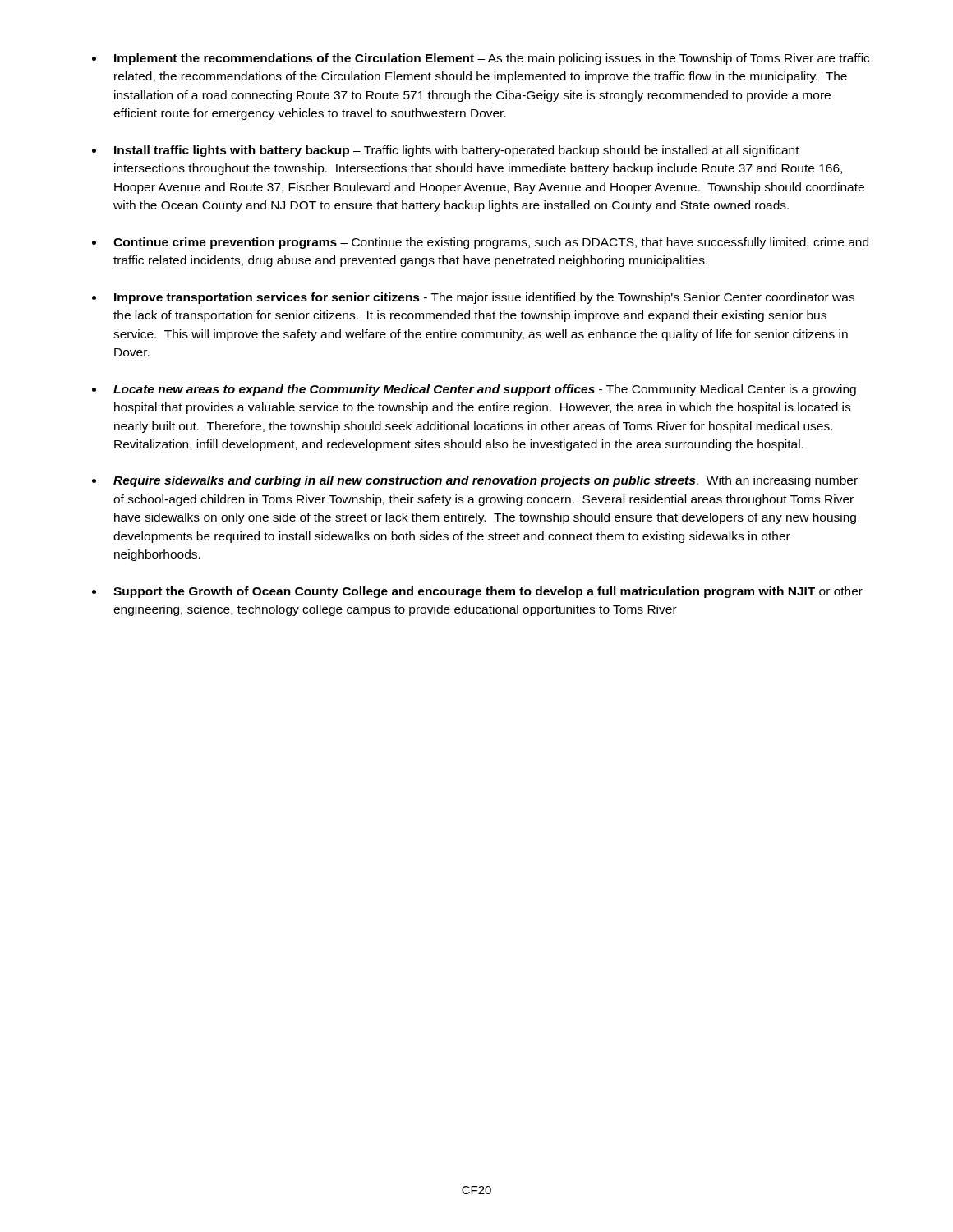Select the block starting "Install traffic lights with battery backup – Traffic"
Viewport: 953px width, 1232px height.
coord(489,177)
